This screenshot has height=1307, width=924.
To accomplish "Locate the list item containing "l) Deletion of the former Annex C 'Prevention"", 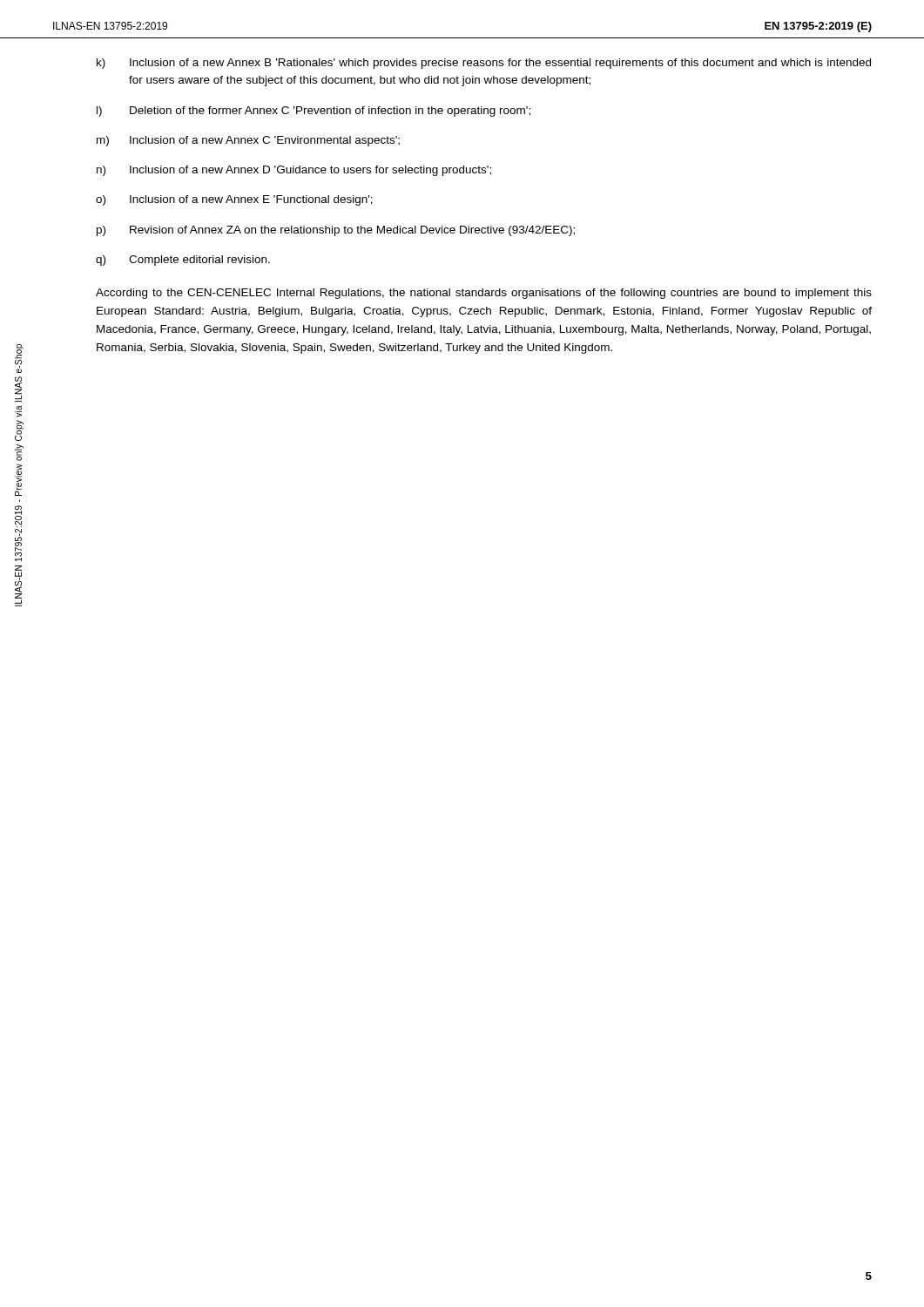I will [484, 110].
